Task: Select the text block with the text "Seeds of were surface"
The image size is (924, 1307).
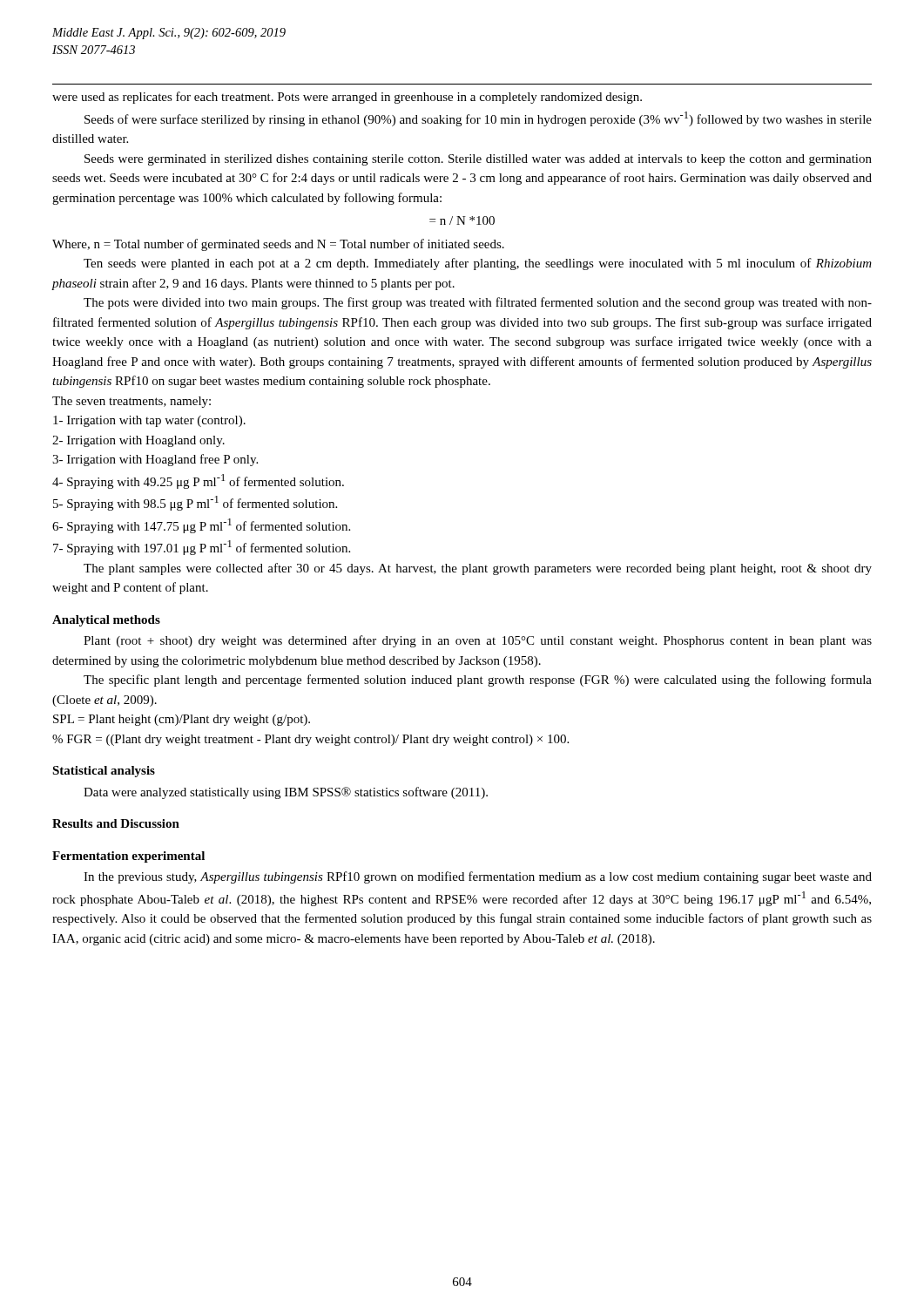Action: click(x=462, y=128)
